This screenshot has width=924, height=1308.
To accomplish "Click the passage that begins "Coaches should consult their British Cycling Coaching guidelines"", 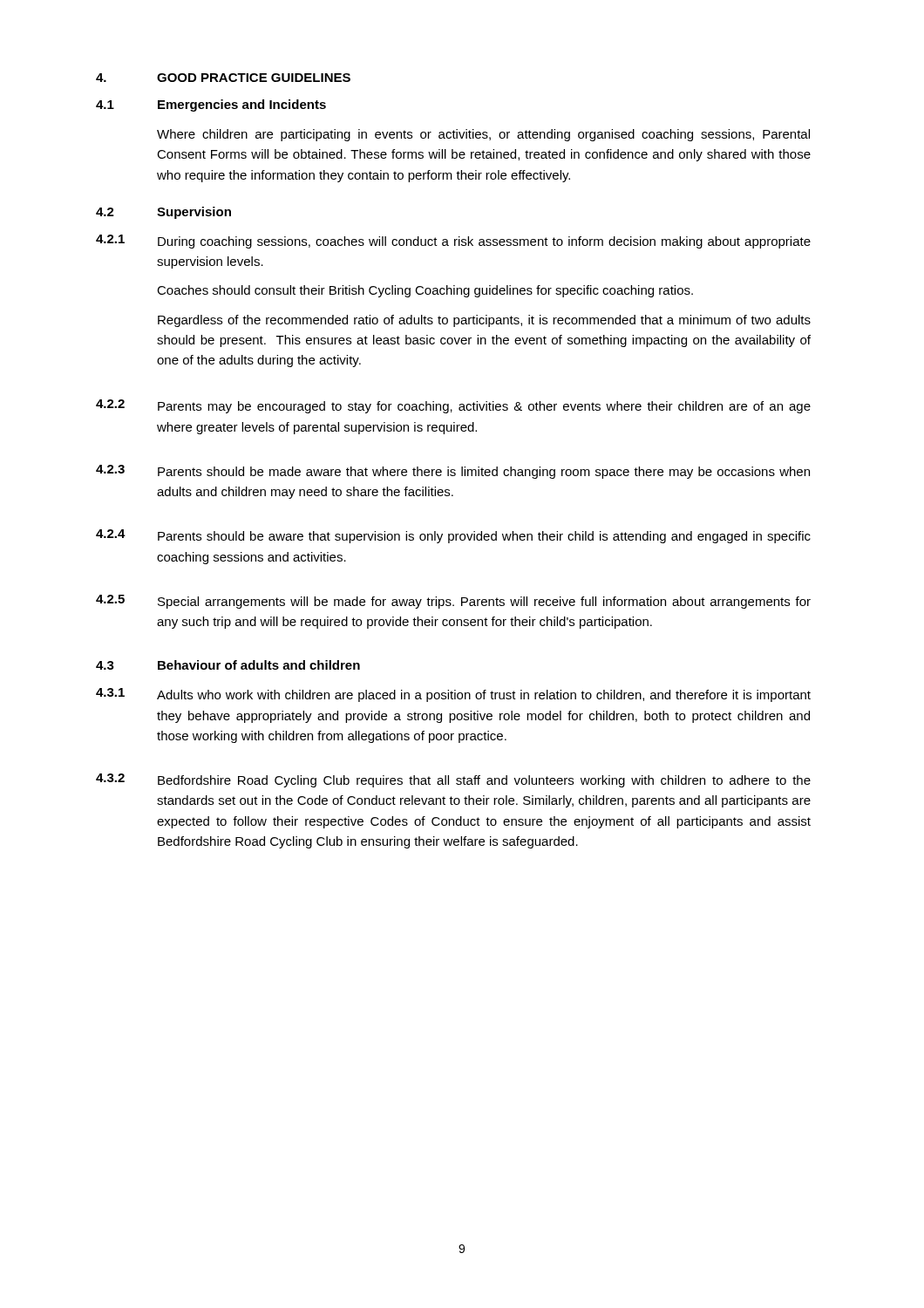I will [425, 290].
